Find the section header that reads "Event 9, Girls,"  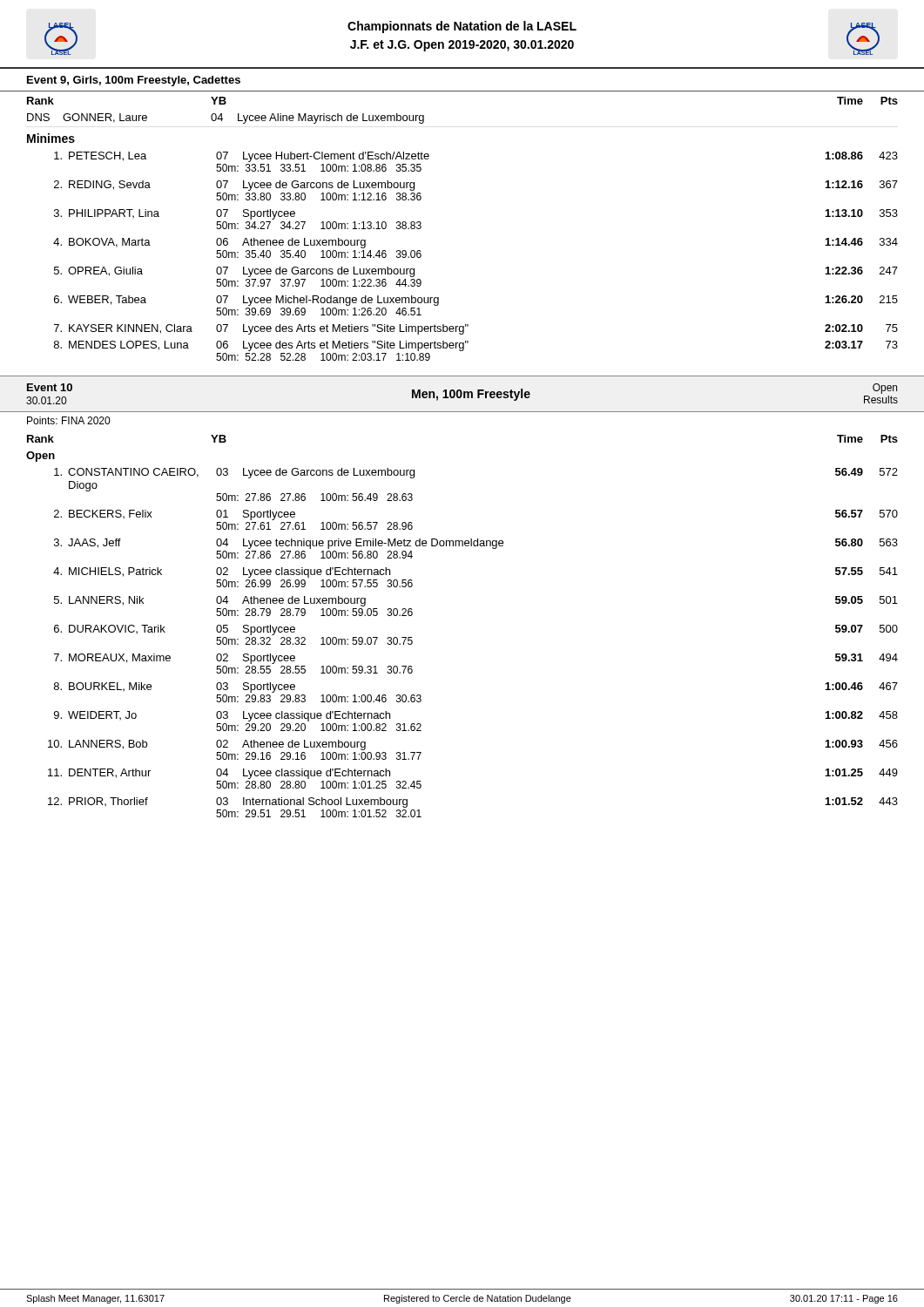(x=133, y=80)
